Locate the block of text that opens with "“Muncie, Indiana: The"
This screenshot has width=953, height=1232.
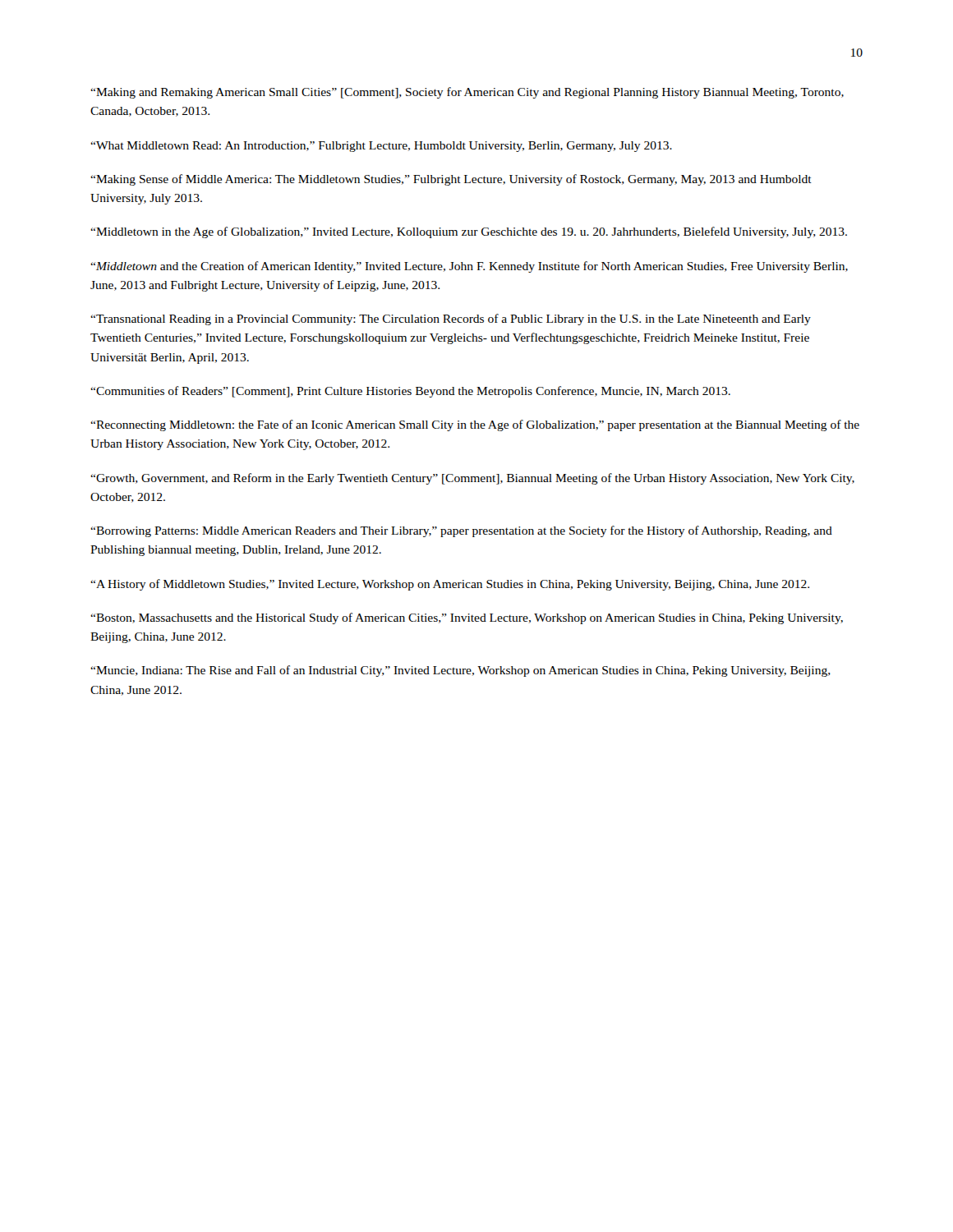tap(460, 680)
